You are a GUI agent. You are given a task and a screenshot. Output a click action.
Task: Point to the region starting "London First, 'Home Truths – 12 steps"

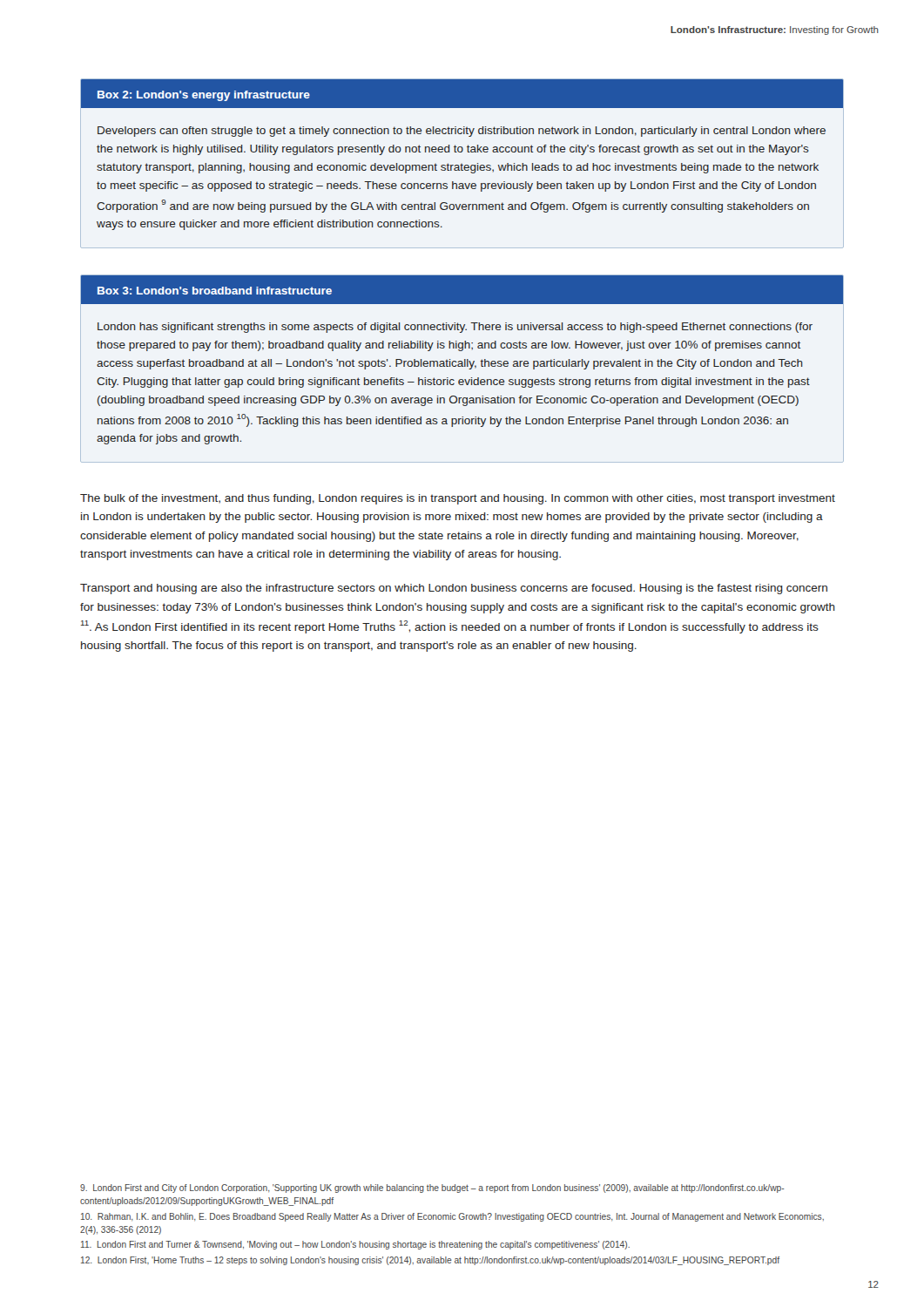(x=430, y=1261)
